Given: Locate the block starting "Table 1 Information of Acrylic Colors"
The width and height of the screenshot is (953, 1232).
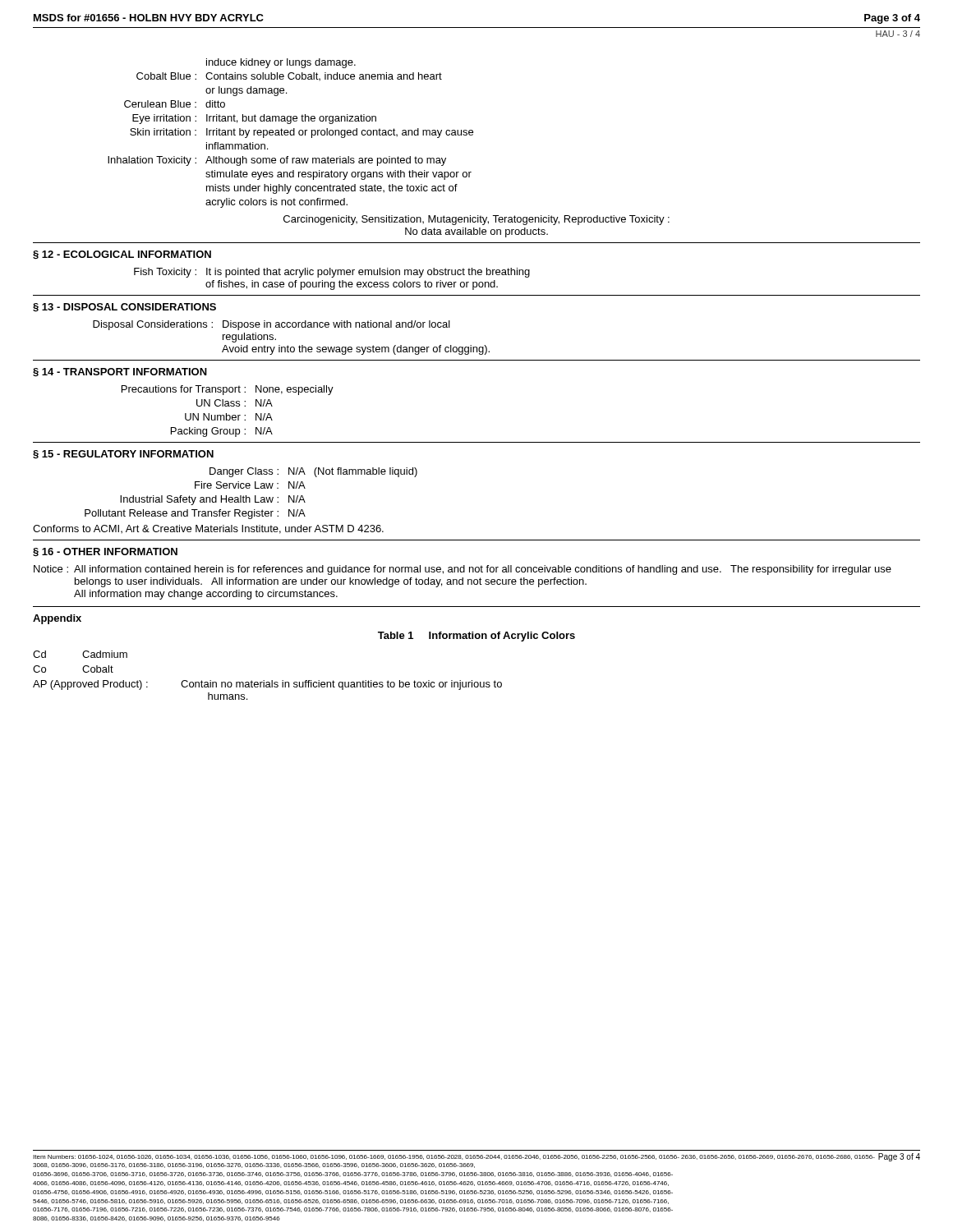Looking at the screenshot, I should [x=476, y=635].
